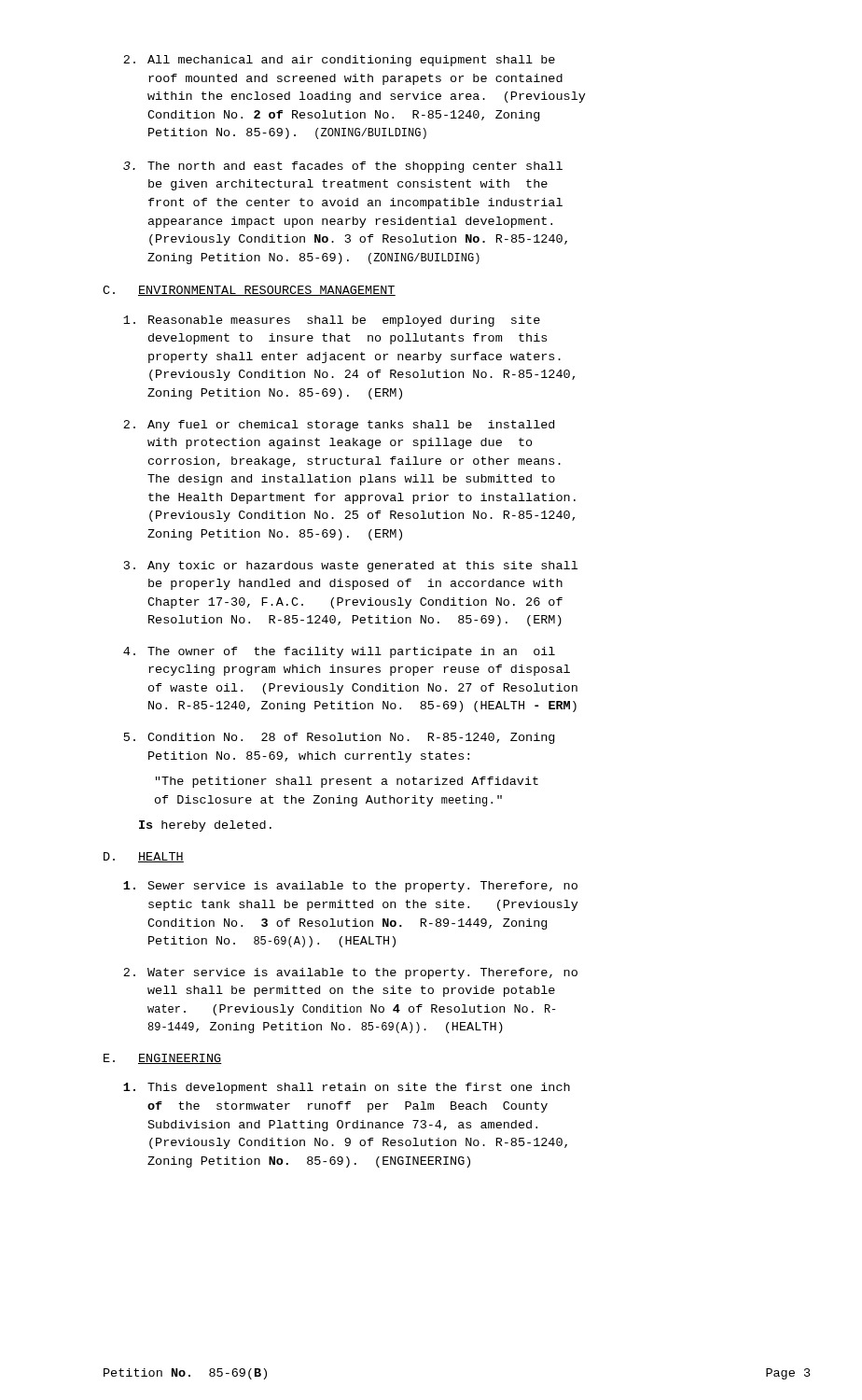This screenshot has width=862, height=1400.
Task: Click on the section header containing "D. HEALTH"
Action: coord(144,857)
